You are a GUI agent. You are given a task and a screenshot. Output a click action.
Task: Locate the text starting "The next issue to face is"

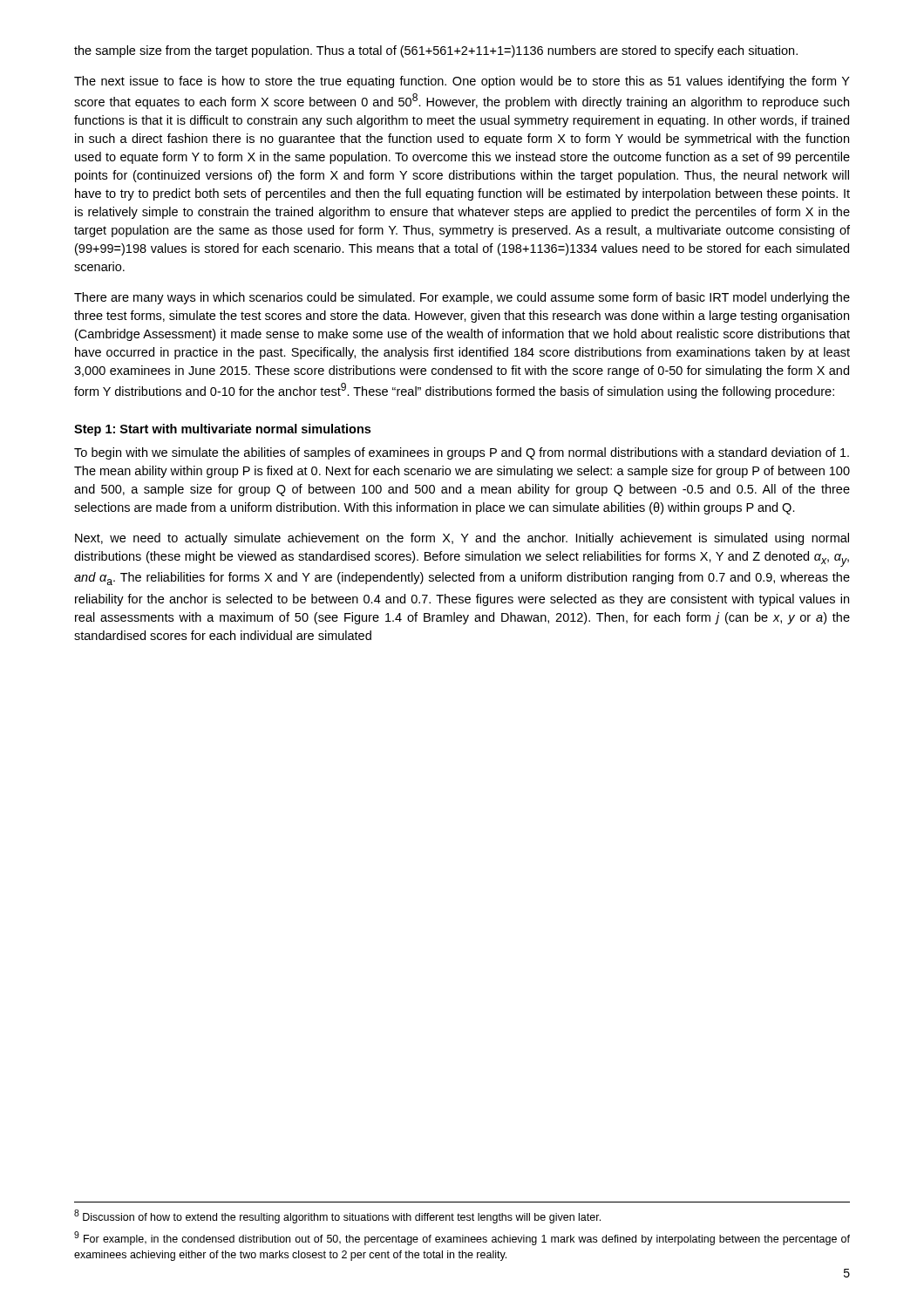click(x=462, y=174)
